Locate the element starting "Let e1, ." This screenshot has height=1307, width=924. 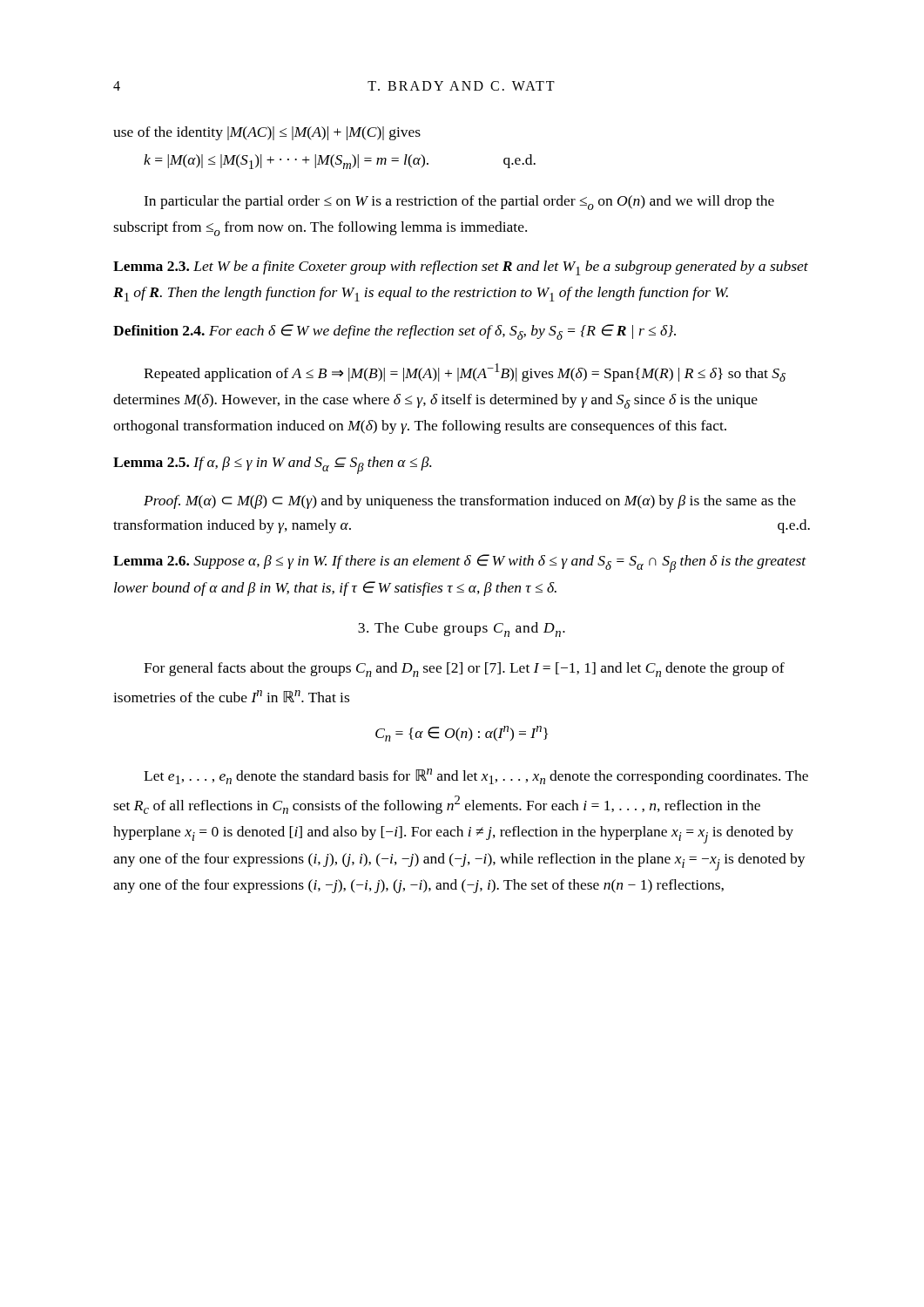(461, 828)
